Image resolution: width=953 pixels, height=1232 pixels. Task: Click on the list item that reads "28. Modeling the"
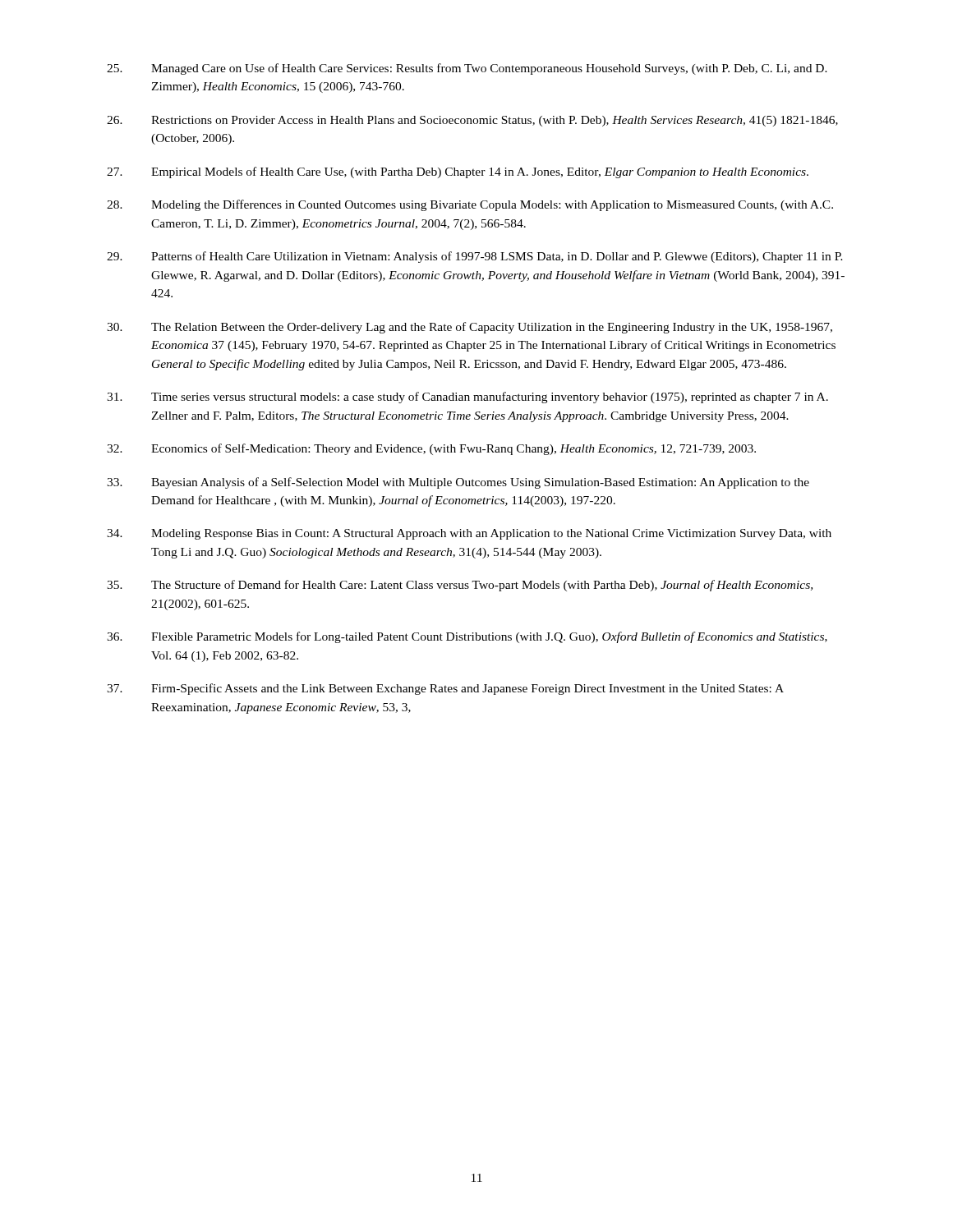point(476,214)
